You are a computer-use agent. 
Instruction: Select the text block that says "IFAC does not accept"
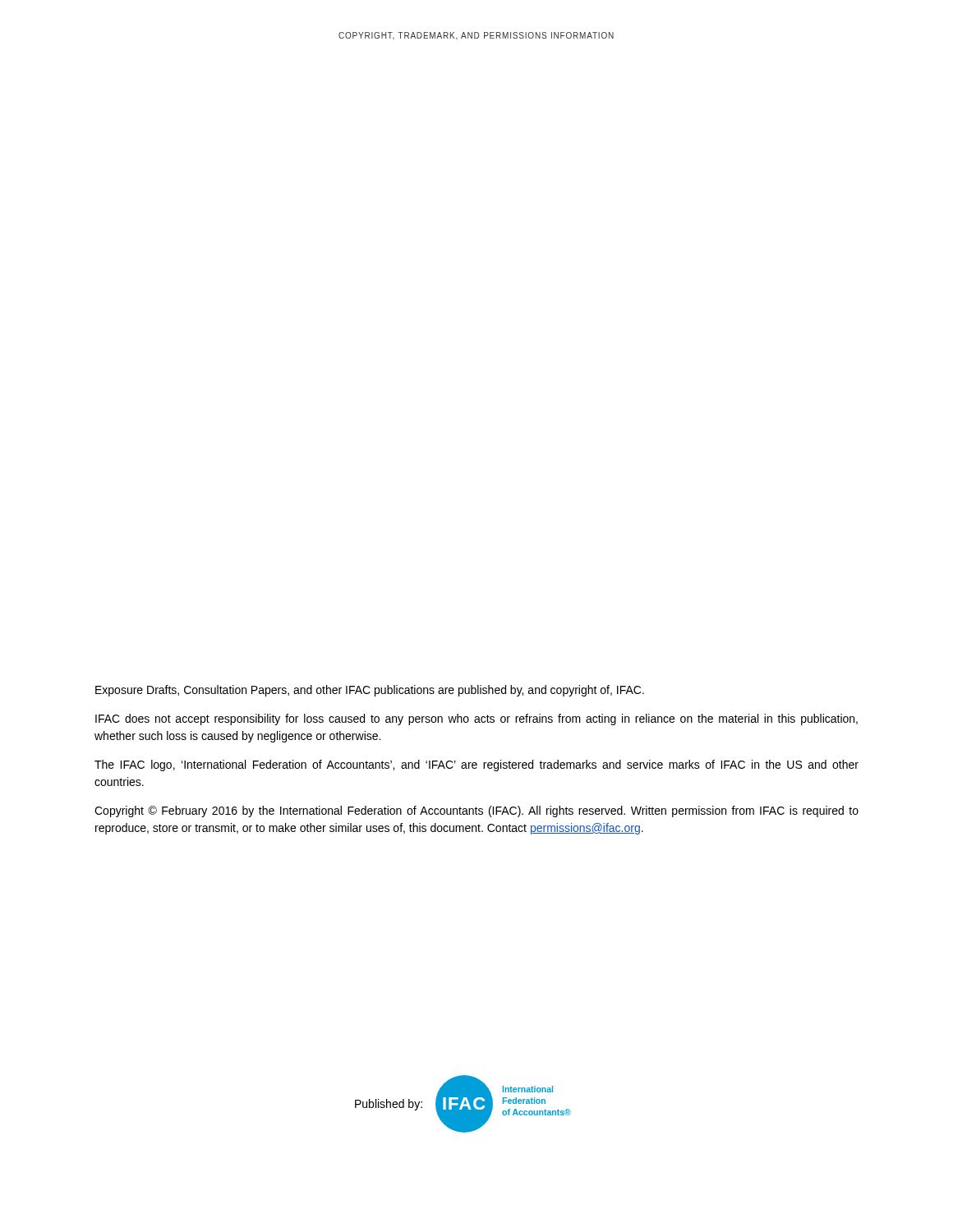click(x=476, y=728)
